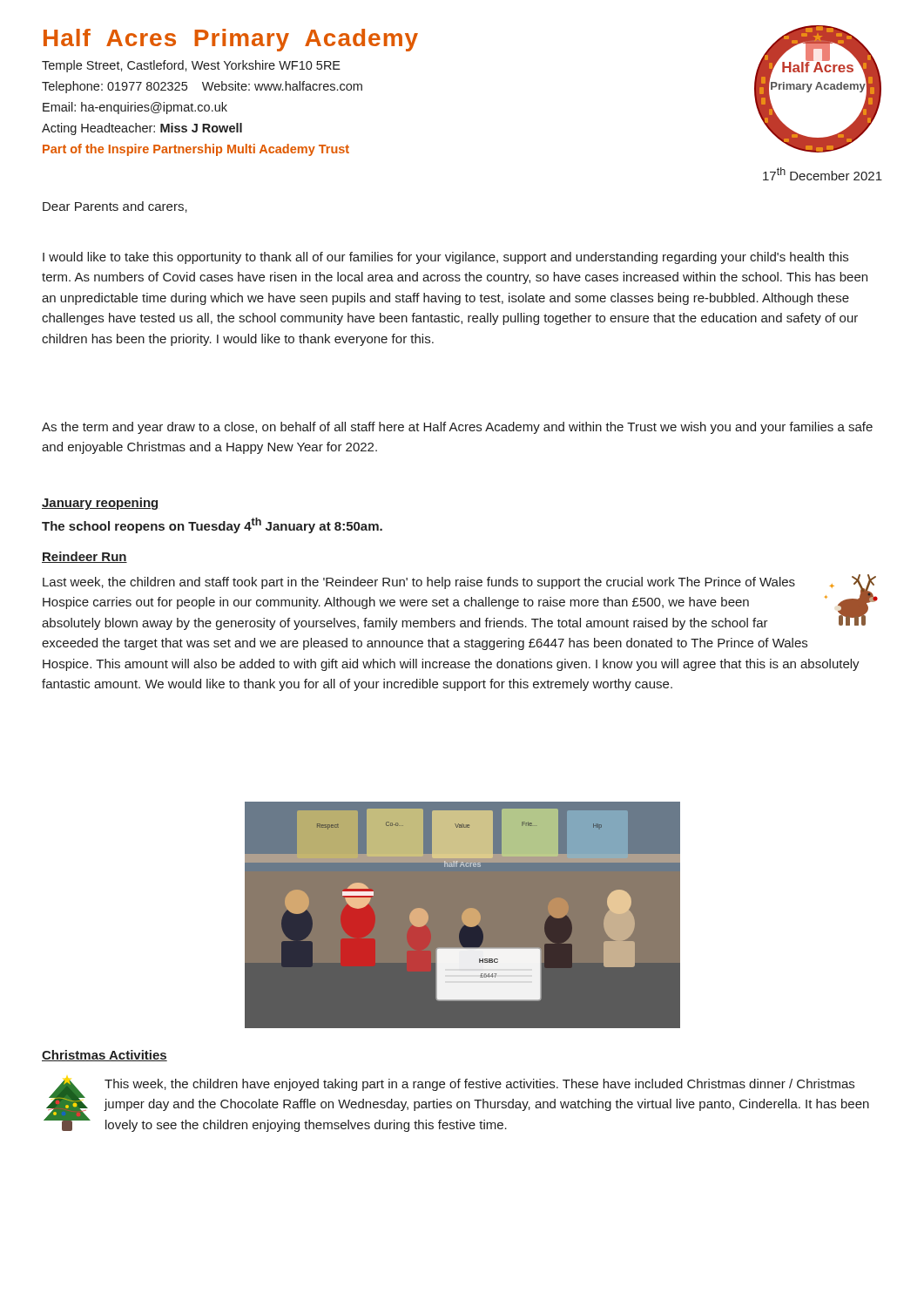Image resolution: width=924 pixels, height=1307 pixels.
Task: Point to the text starting "As the term and year draw"
Action: click(x=462, y=437)
